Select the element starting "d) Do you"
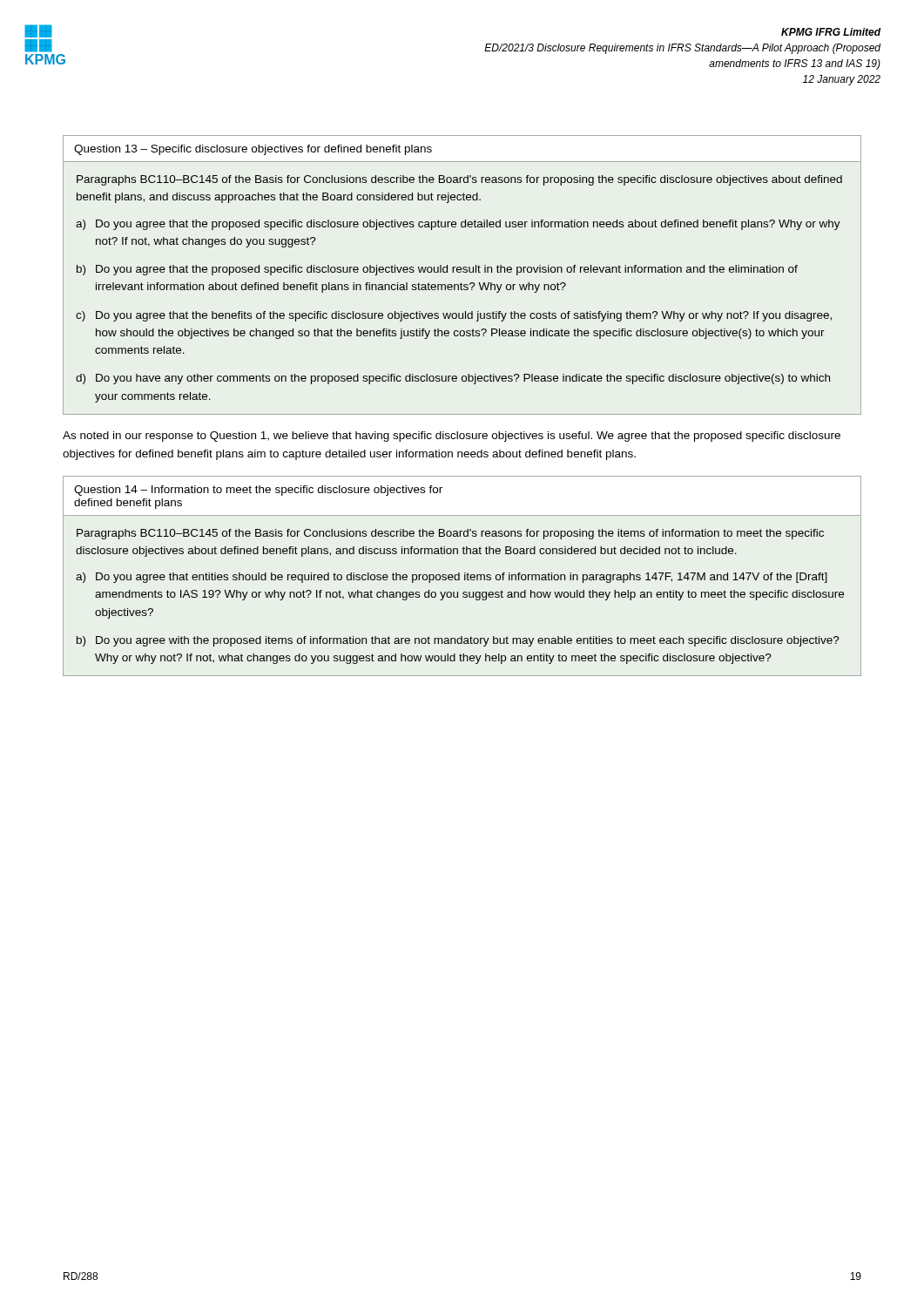Image resolution: width=924 pixels, height=1307 pixels. click(x=462, y=387)
